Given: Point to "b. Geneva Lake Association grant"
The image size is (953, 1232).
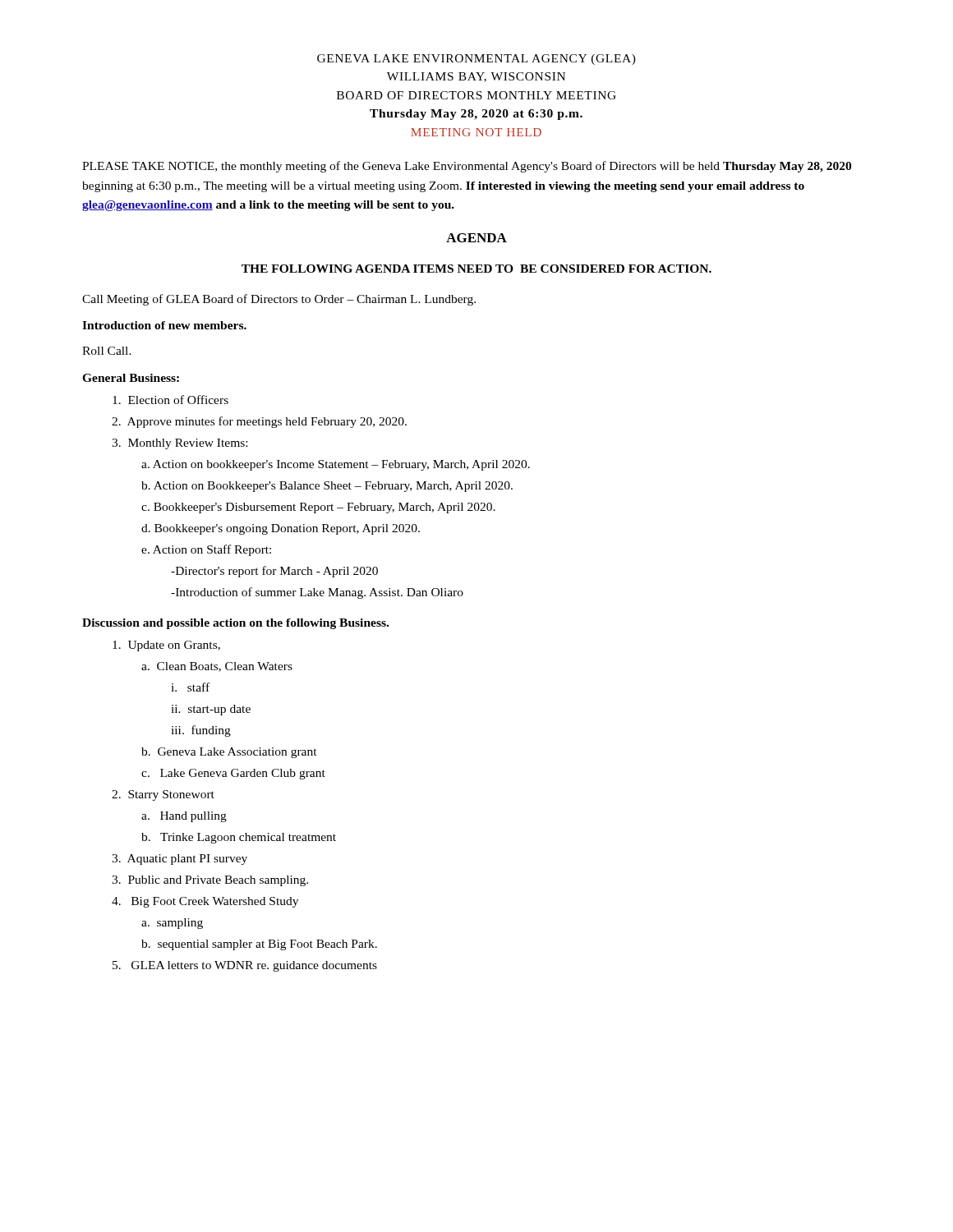Looking at the screenshot, I should pyautogui.click(x=229, y=751).
